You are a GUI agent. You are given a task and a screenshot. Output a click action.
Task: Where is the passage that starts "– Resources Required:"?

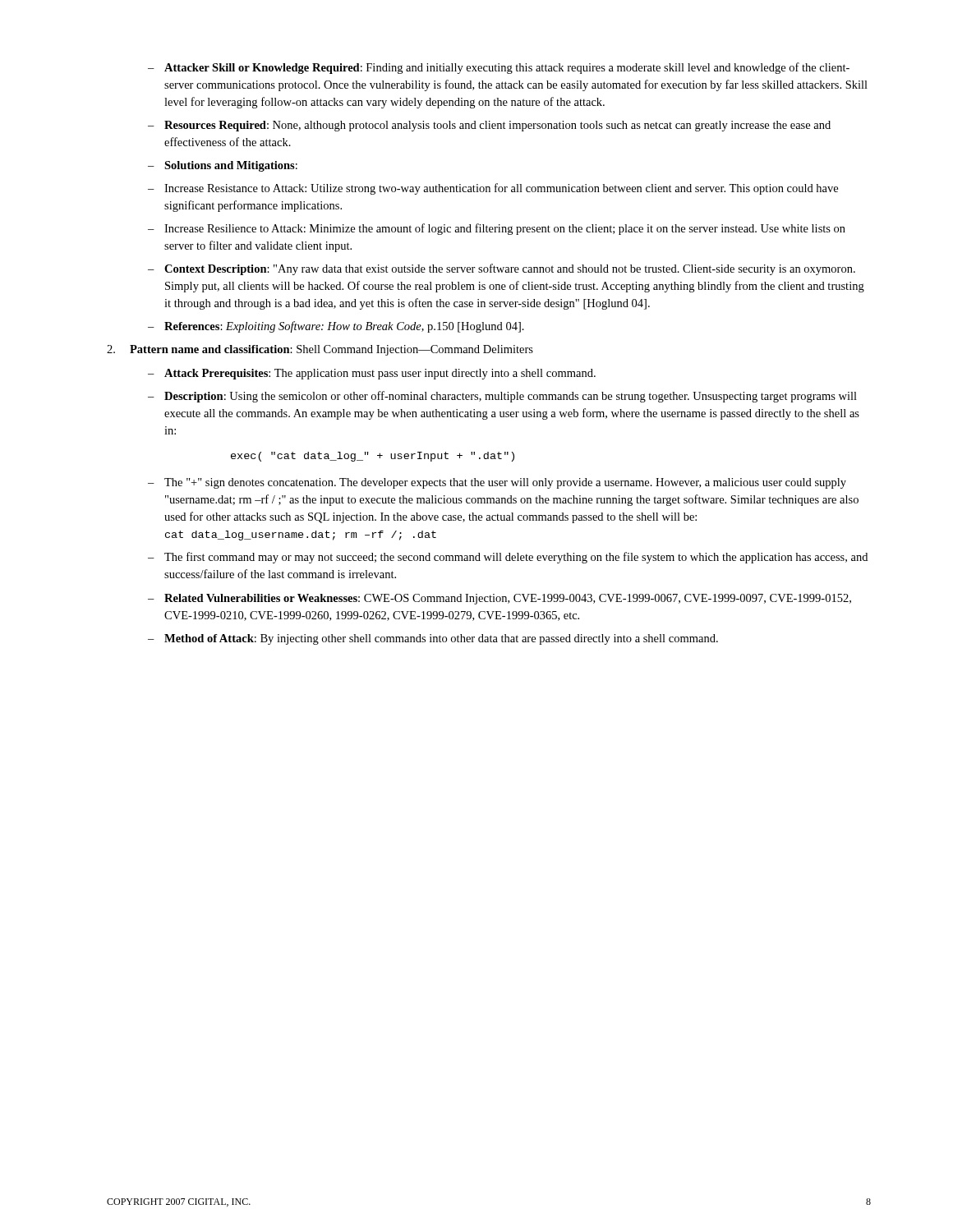[509, 134]
